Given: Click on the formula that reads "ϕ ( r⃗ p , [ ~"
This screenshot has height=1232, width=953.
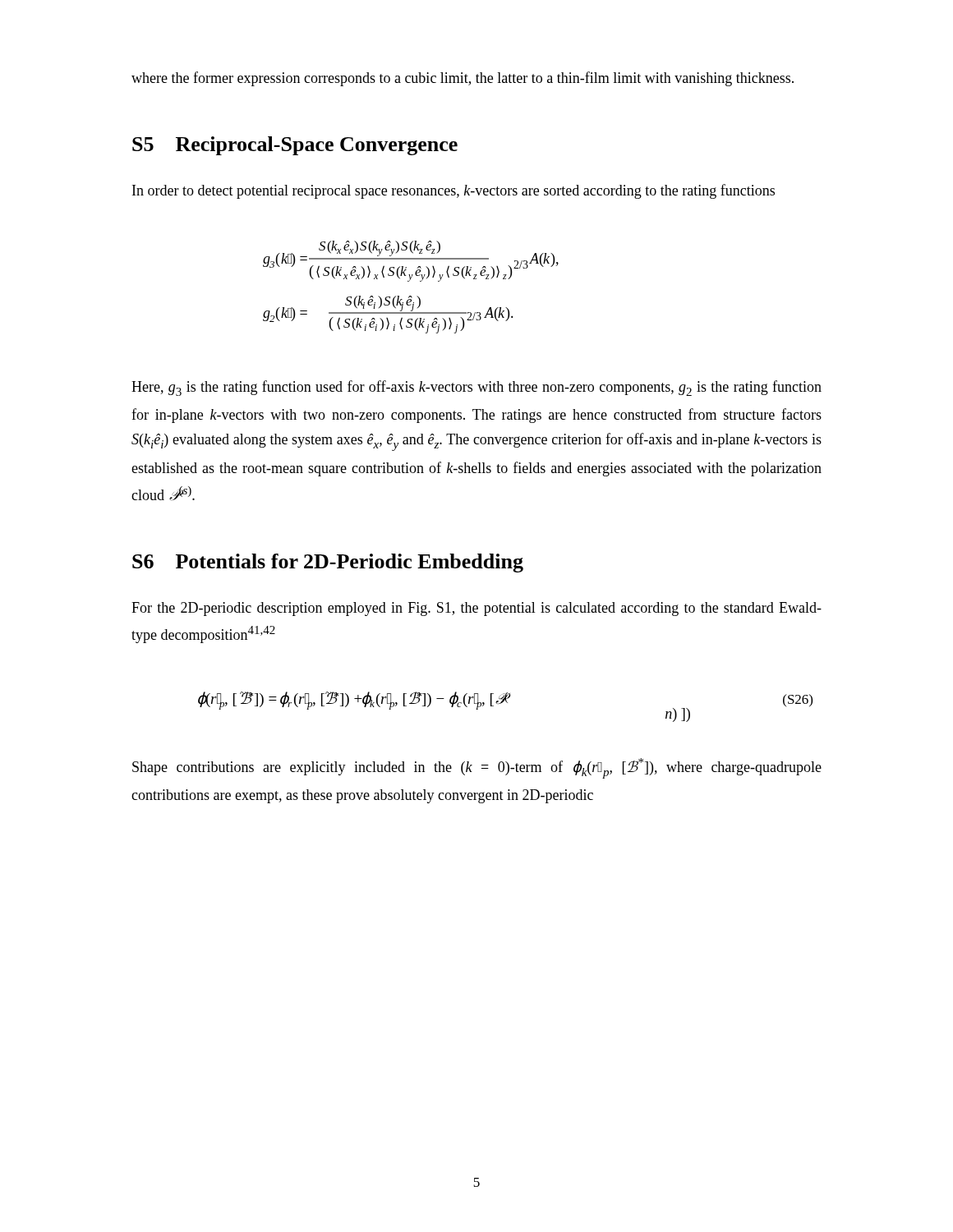Looking at the screenshot, I should point(476,700).
